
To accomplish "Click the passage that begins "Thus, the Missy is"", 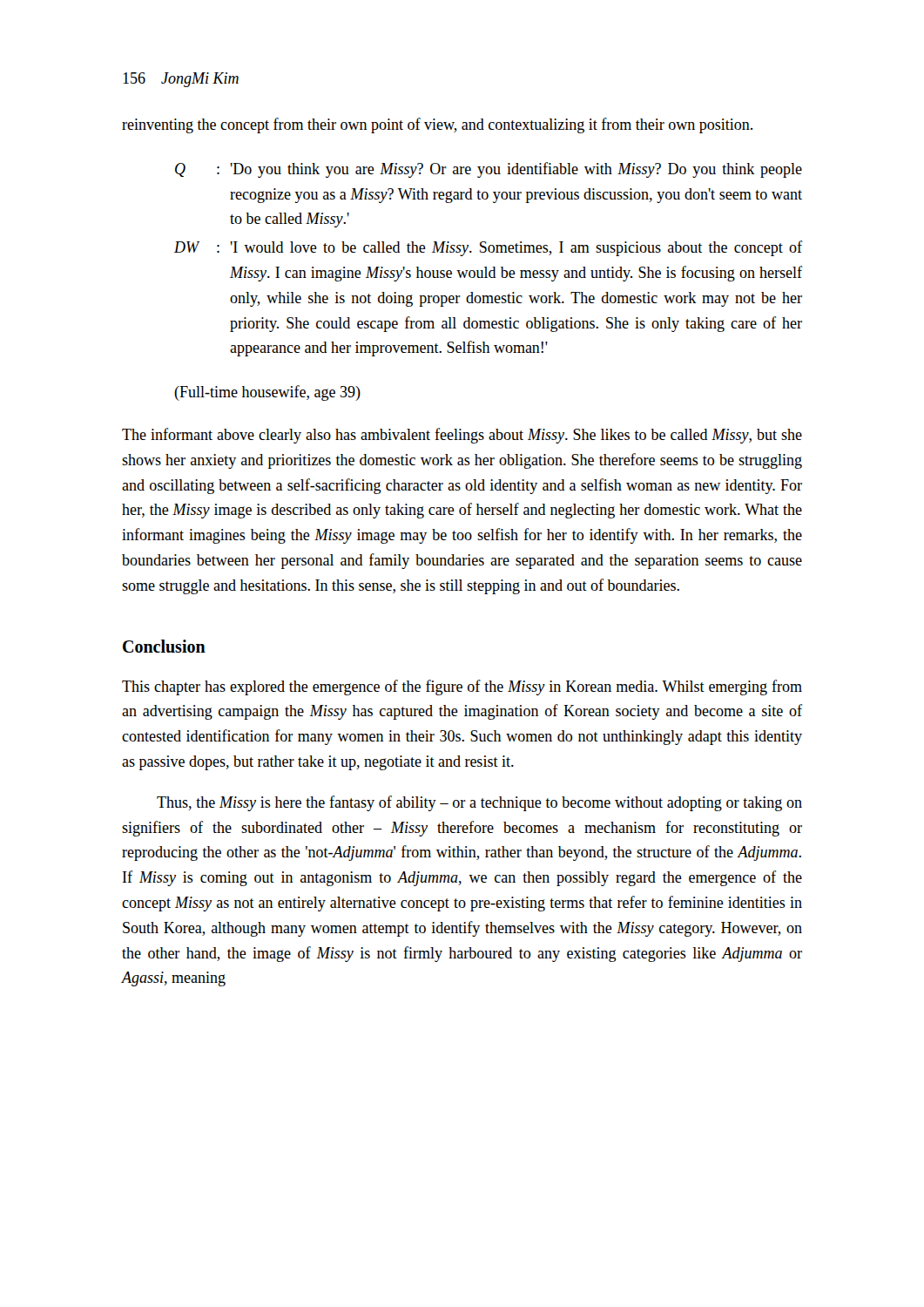I will click(x=462, y=890).
